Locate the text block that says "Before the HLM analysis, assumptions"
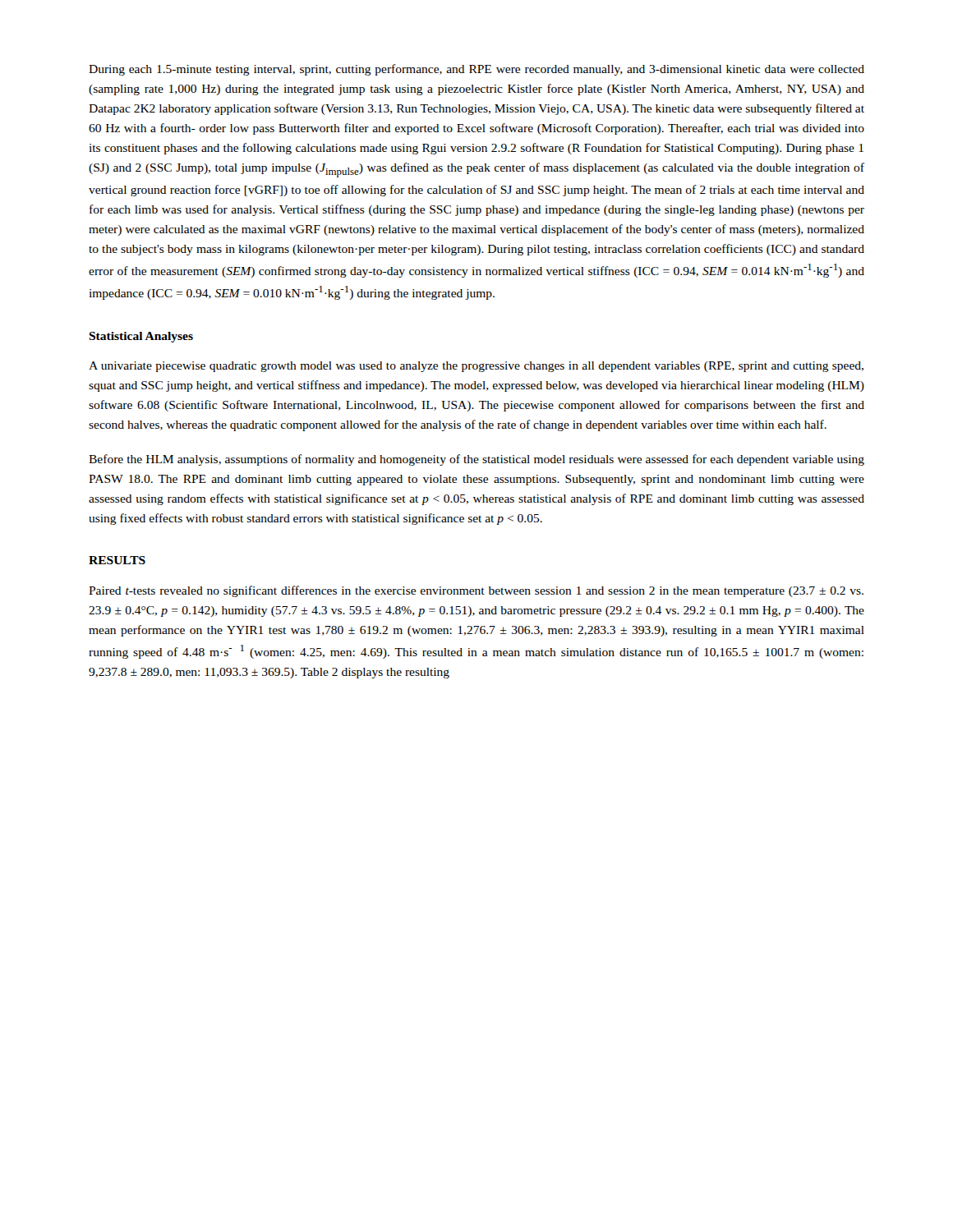 click(476, 489)
